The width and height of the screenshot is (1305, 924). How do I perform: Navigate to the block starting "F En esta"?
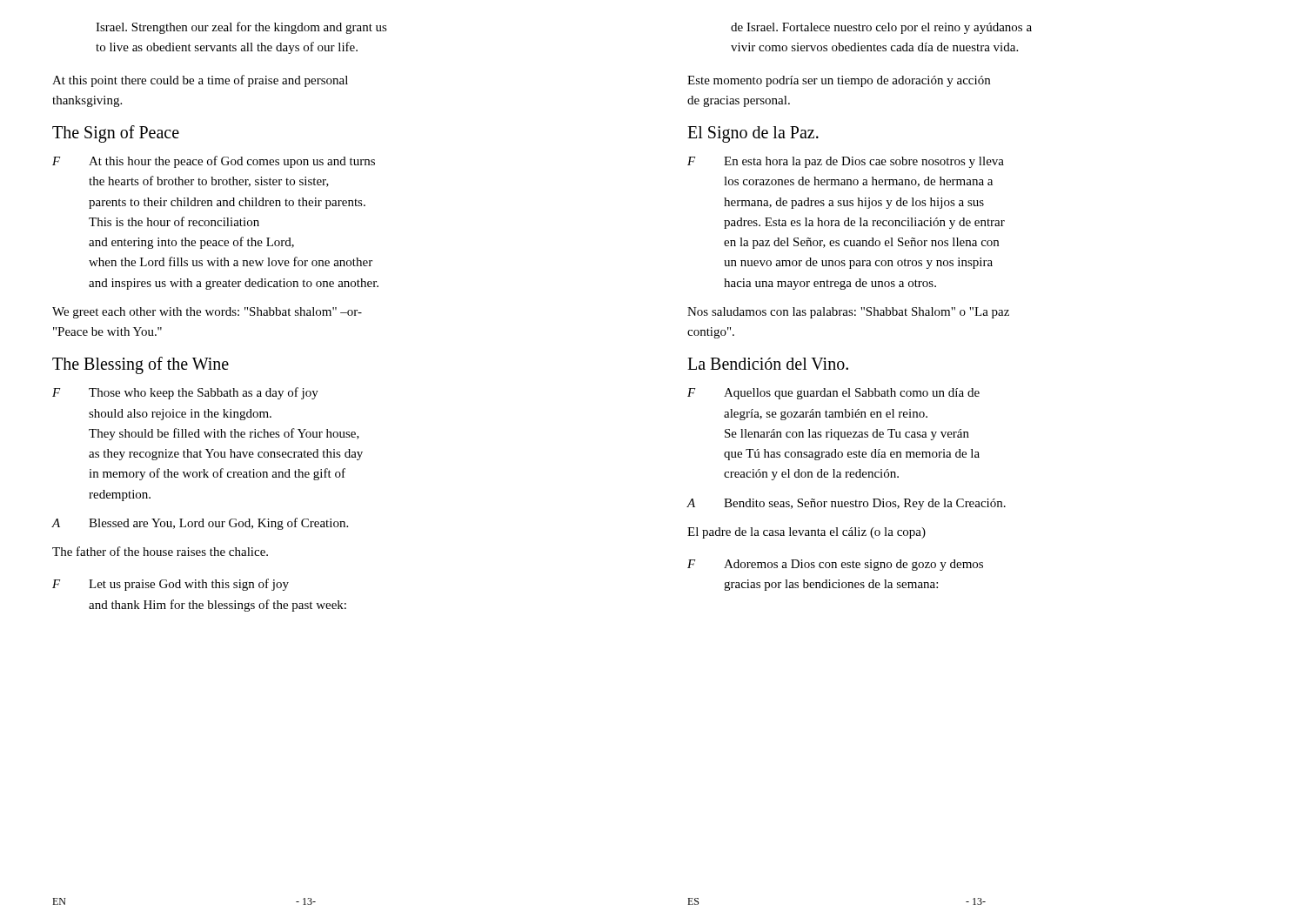(x=970, y=222)
